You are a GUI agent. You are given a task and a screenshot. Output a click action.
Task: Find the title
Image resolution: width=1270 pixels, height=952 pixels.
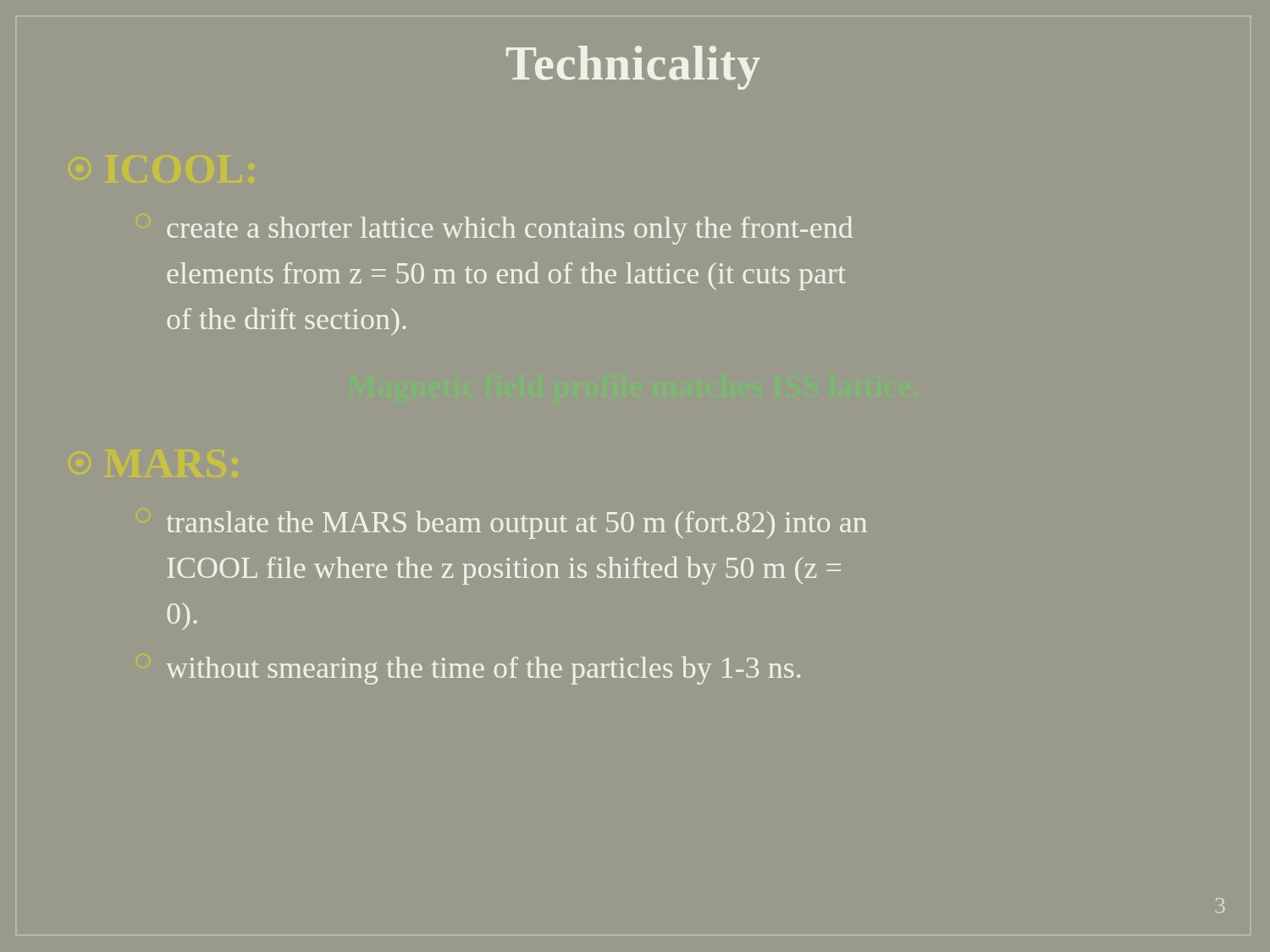(633, 63)
